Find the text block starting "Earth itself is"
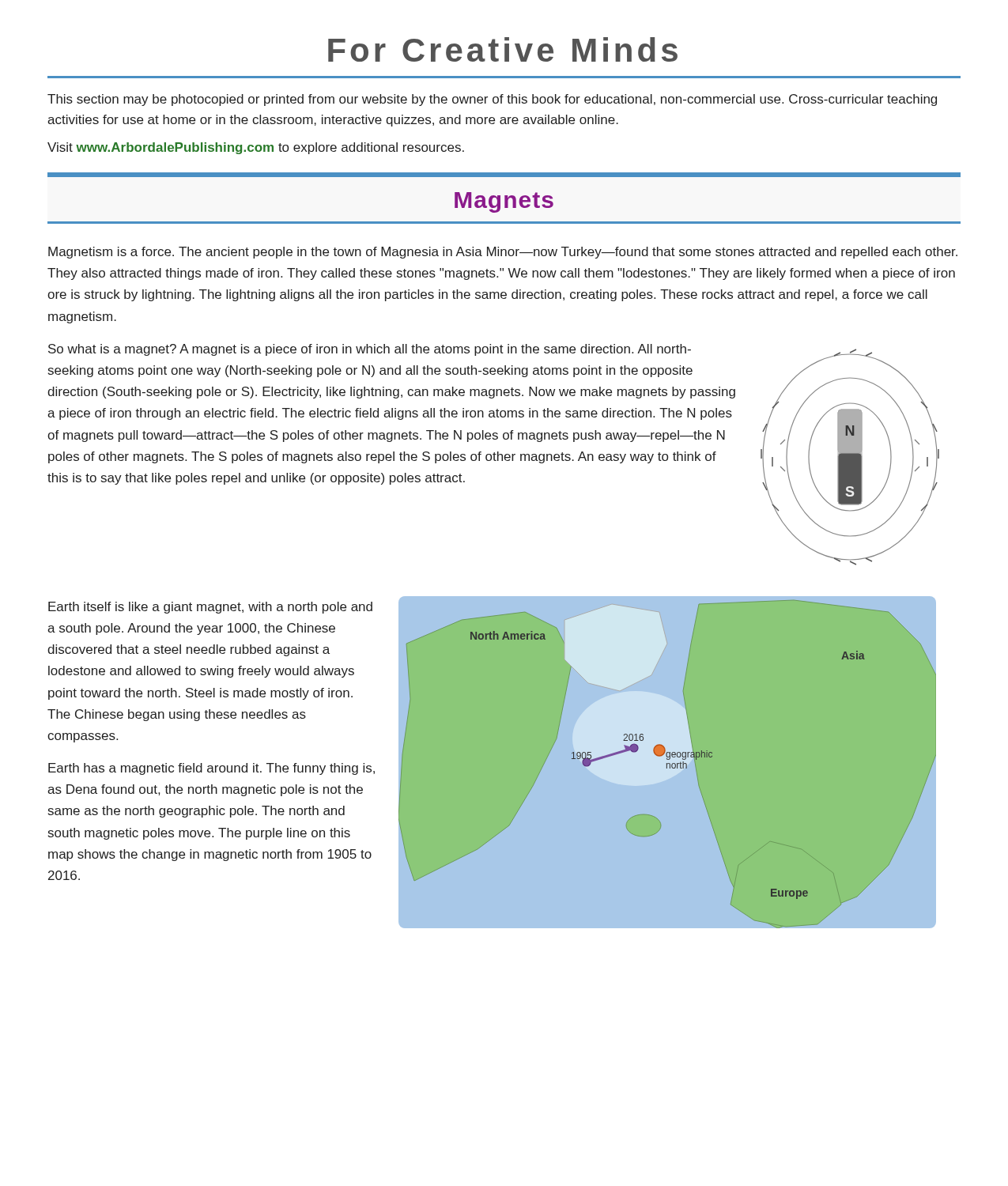 point(210,671)
